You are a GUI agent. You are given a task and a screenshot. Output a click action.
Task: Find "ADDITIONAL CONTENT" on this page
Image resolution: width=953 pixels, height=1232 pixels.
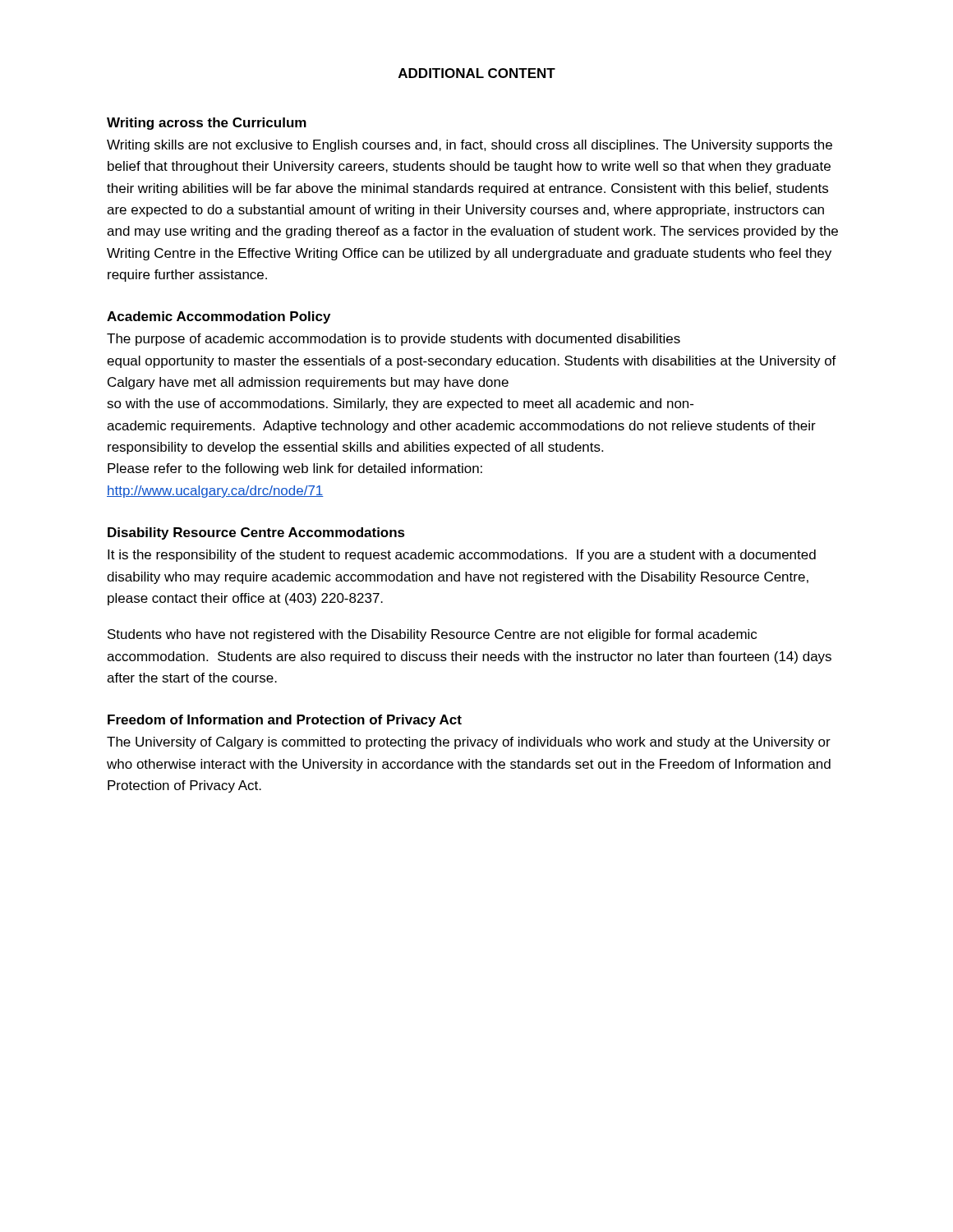pos(476,73)
